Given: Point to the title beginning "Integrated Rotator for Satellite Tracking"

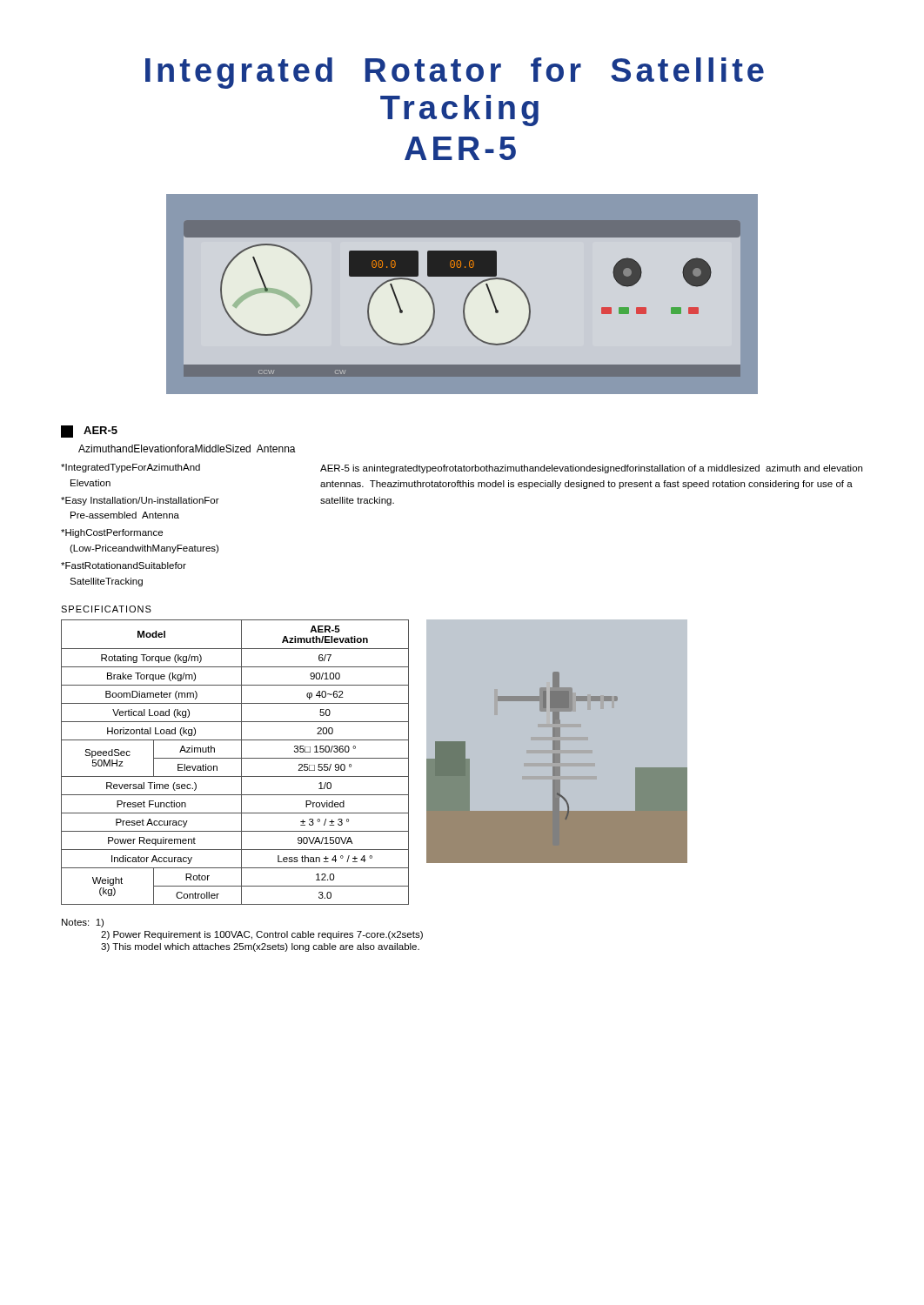Looking at the screenshot, I should click(x=462, y=110).
